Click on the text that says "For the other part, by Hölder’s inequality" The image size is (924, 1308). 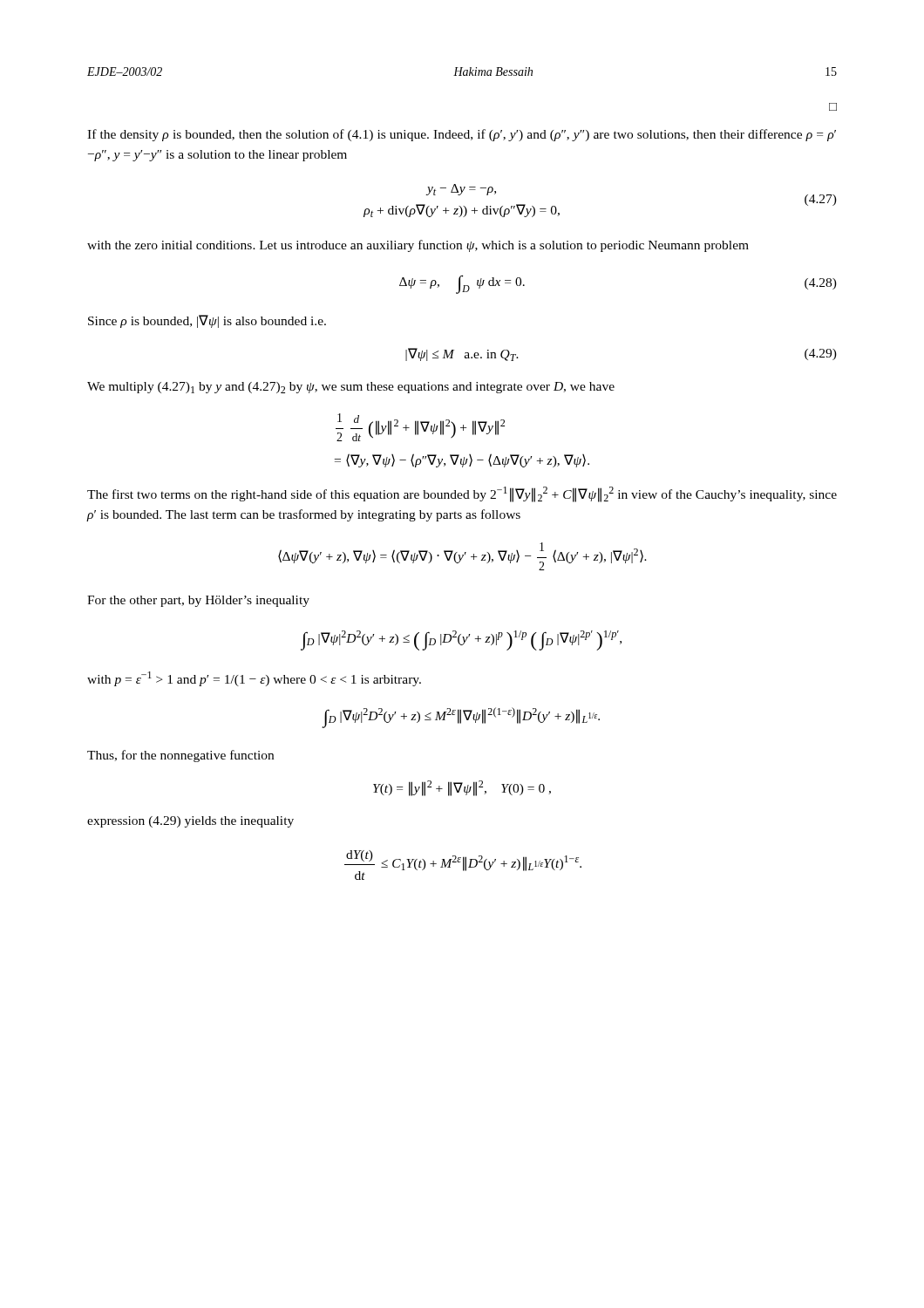198,600
